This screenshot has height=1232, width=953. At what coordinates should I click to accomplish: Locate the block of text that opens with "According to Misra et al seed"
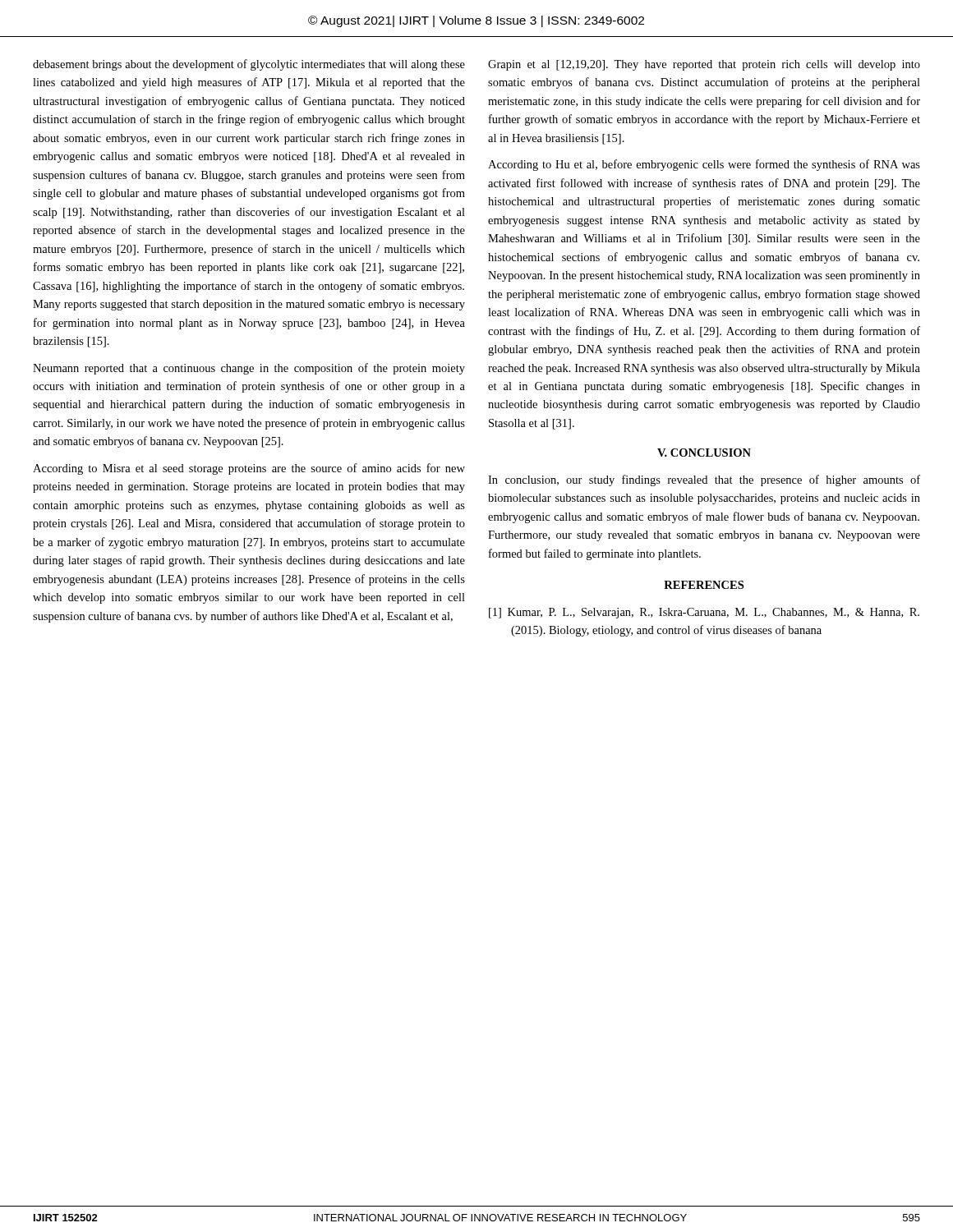(x=249, y=542)
